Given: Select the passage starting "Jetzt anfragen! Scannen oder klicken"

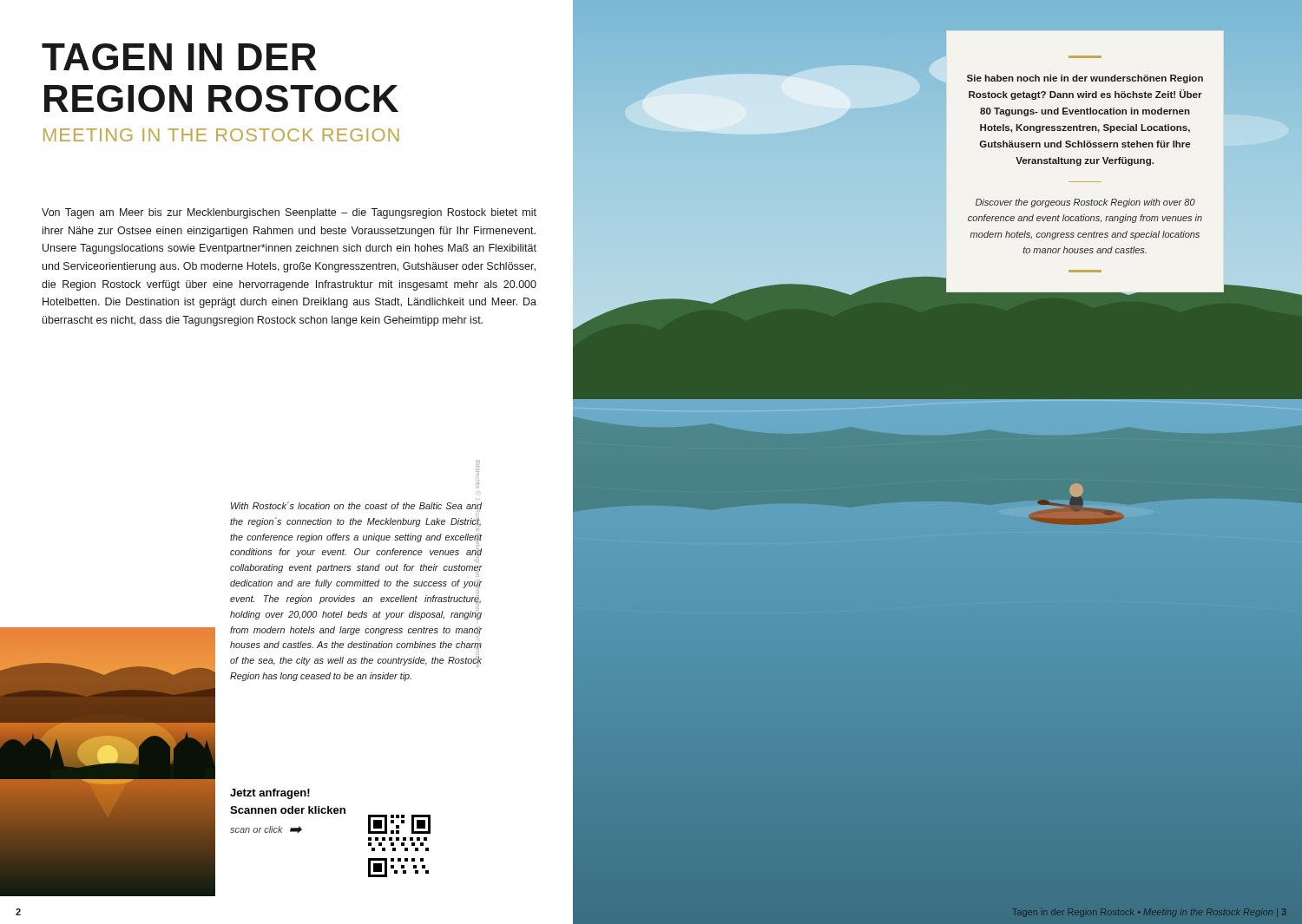Looking at the screenshot, I should [356, 813].
